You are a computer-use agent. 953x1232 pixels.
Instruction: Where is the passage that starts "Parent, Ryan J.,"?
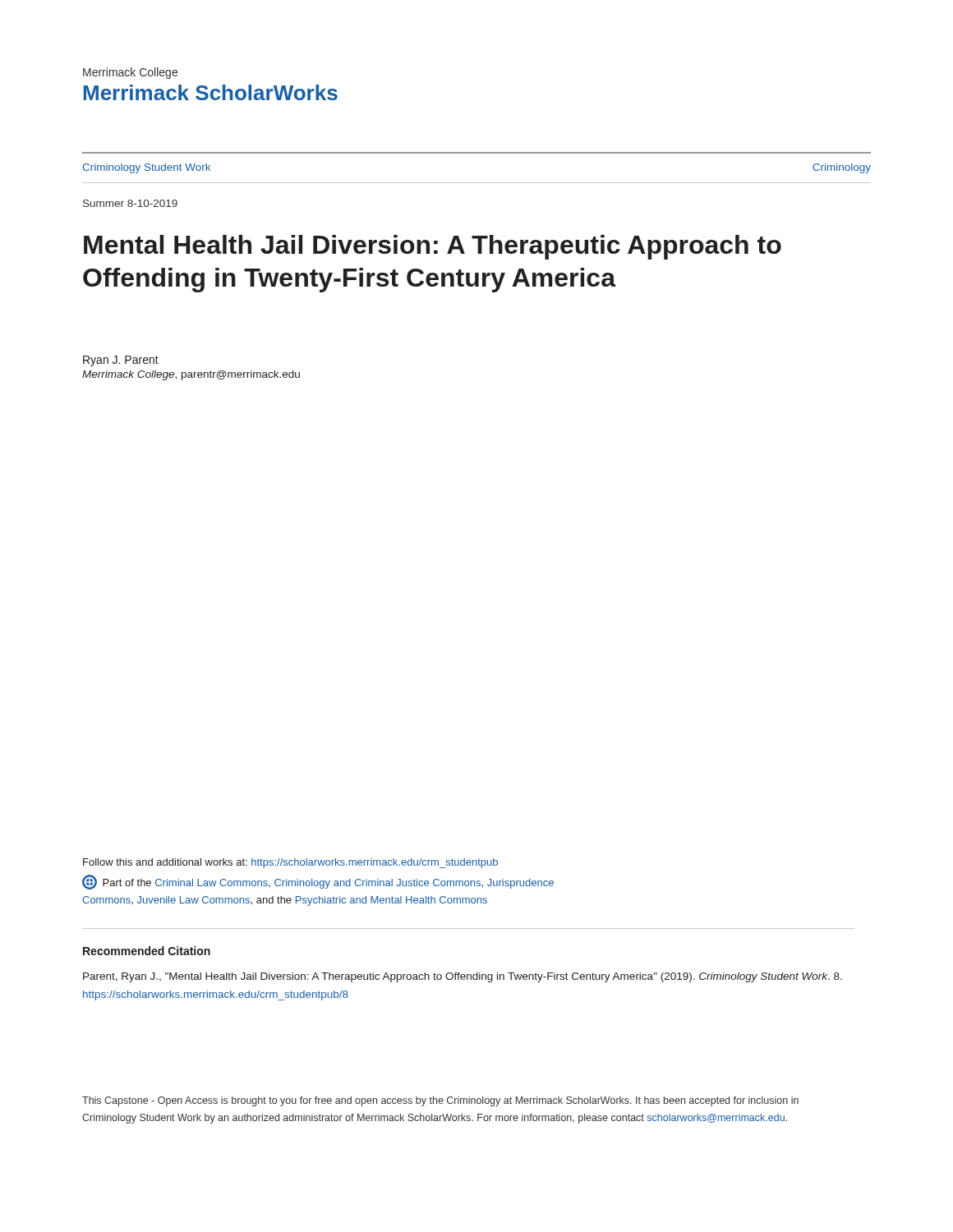(462, 985)
